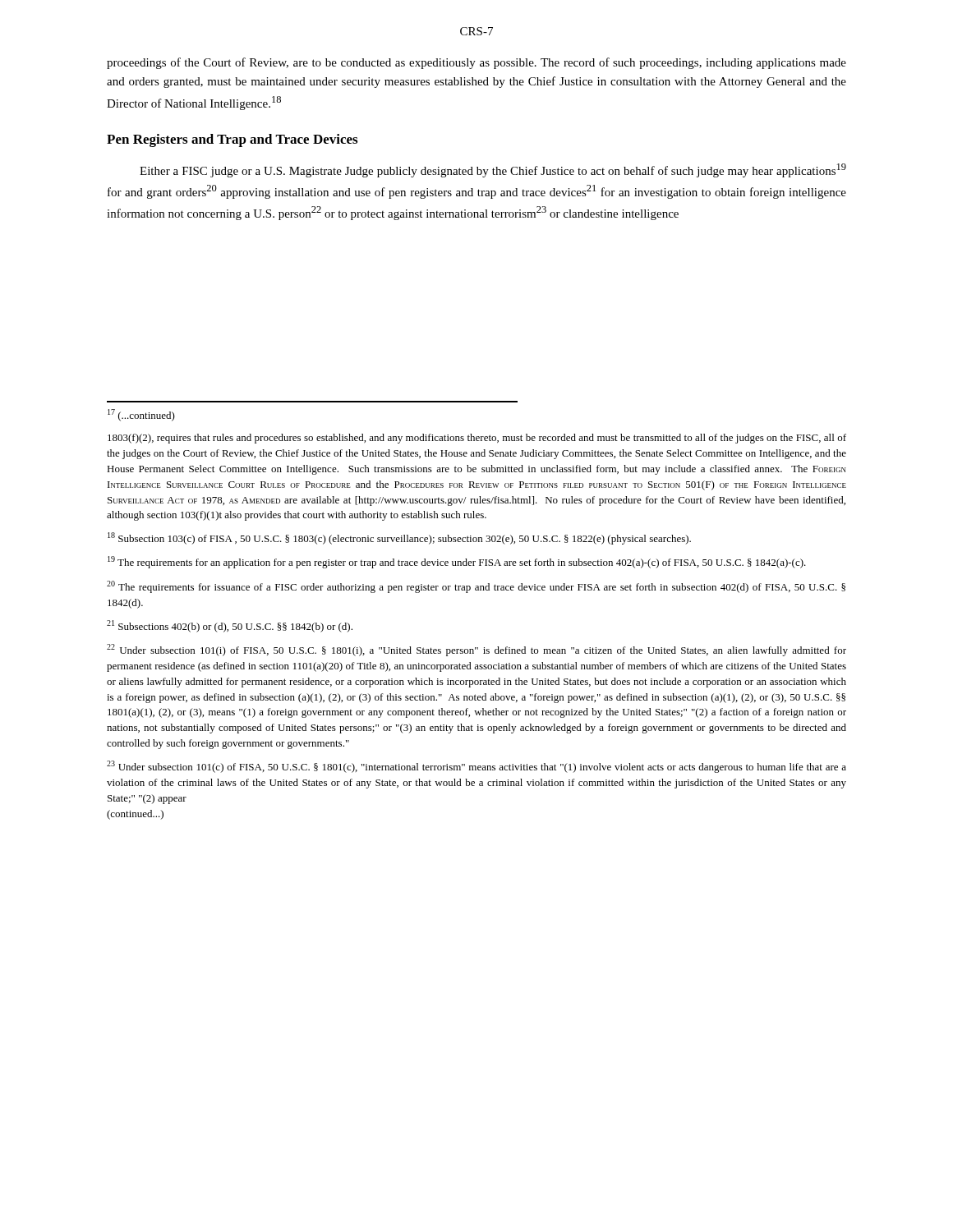This screenshot has width=953, height=1232.
Task: Find the block on this page that starts "1803(f)(2), requires that"
Action: click(x=476, y=476)
